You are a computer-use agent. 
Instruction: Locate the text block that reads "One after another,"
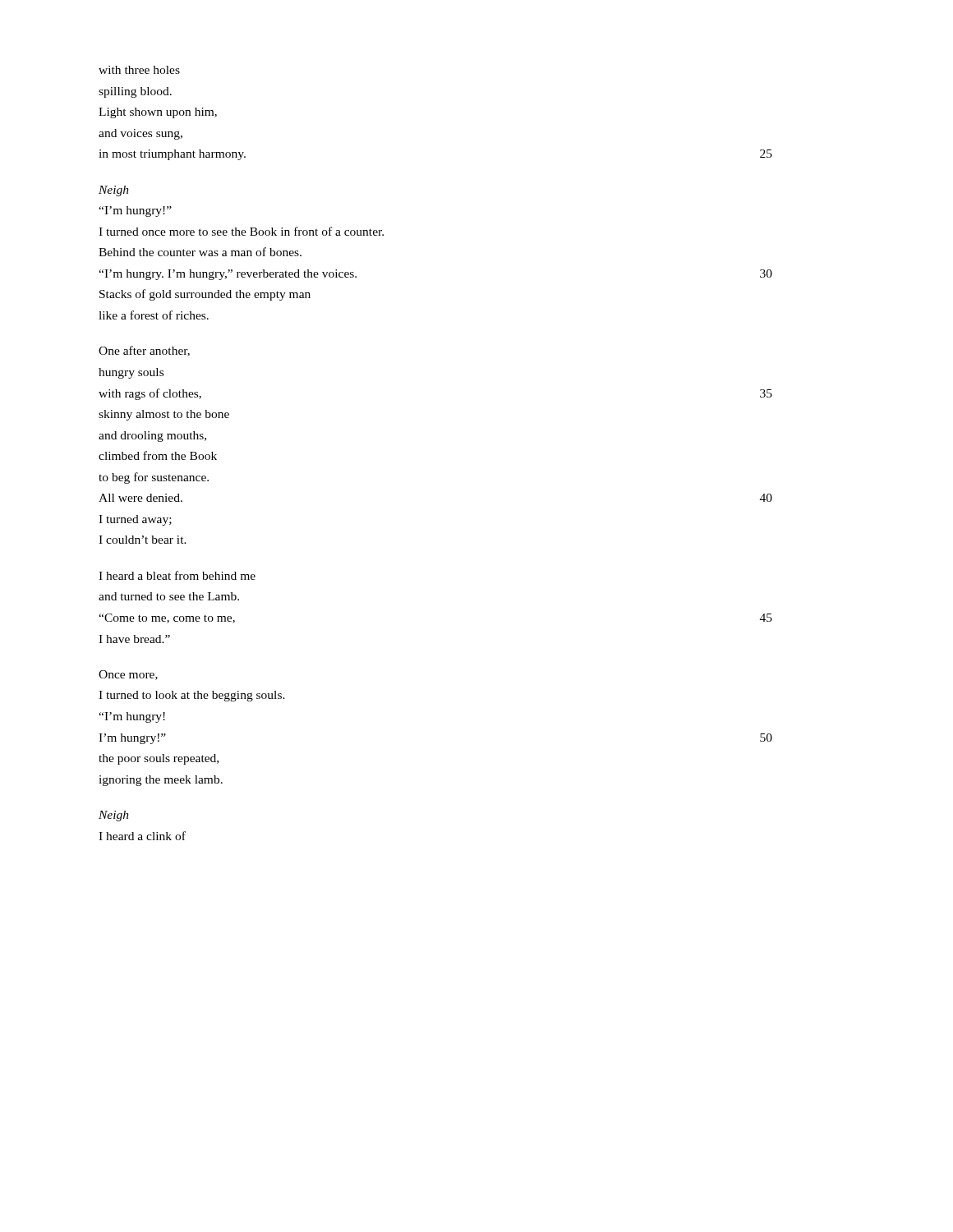[144, 351]
